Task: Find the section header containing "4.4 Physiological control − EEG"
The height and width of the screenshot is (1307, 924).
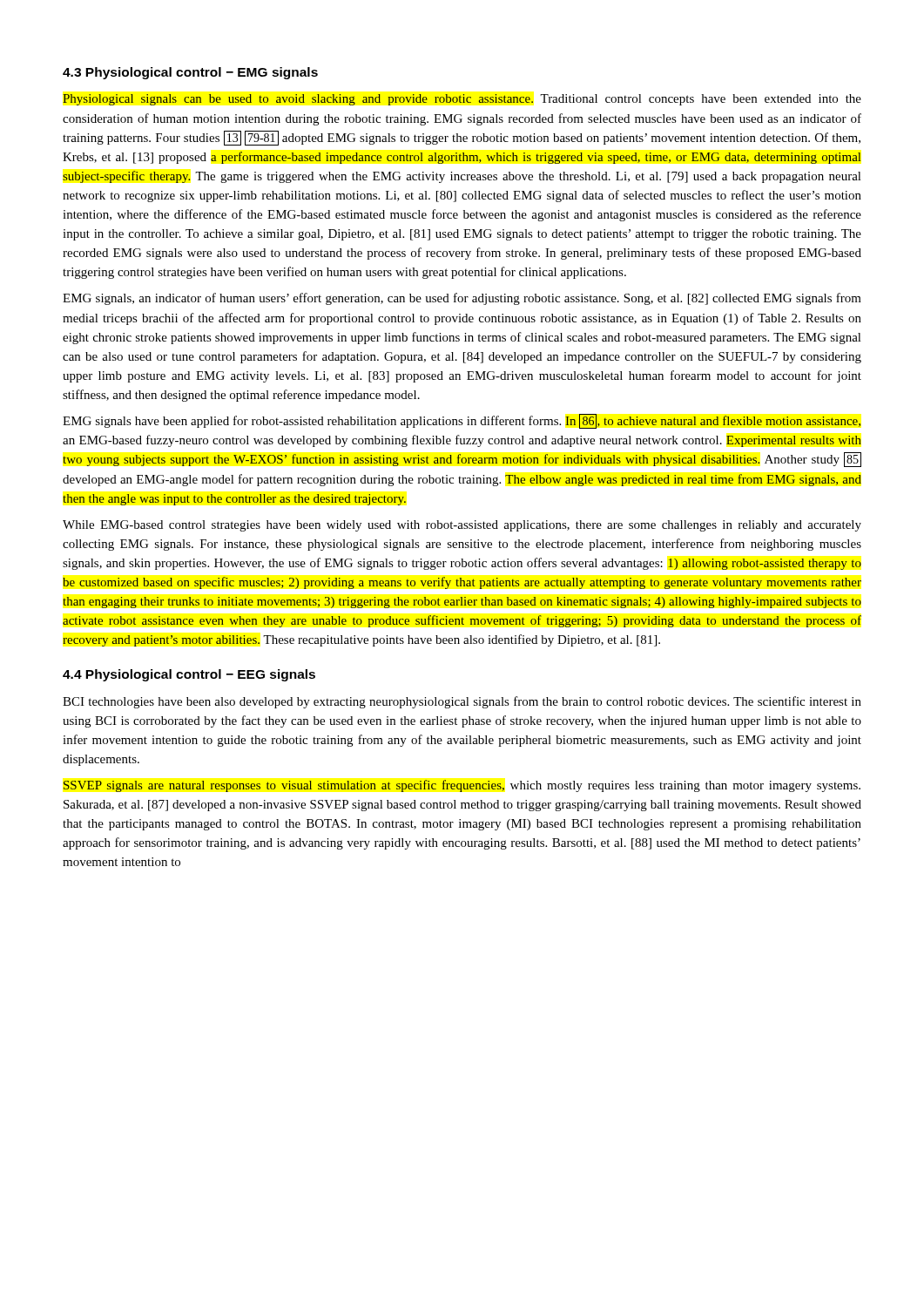Action: 189,674
